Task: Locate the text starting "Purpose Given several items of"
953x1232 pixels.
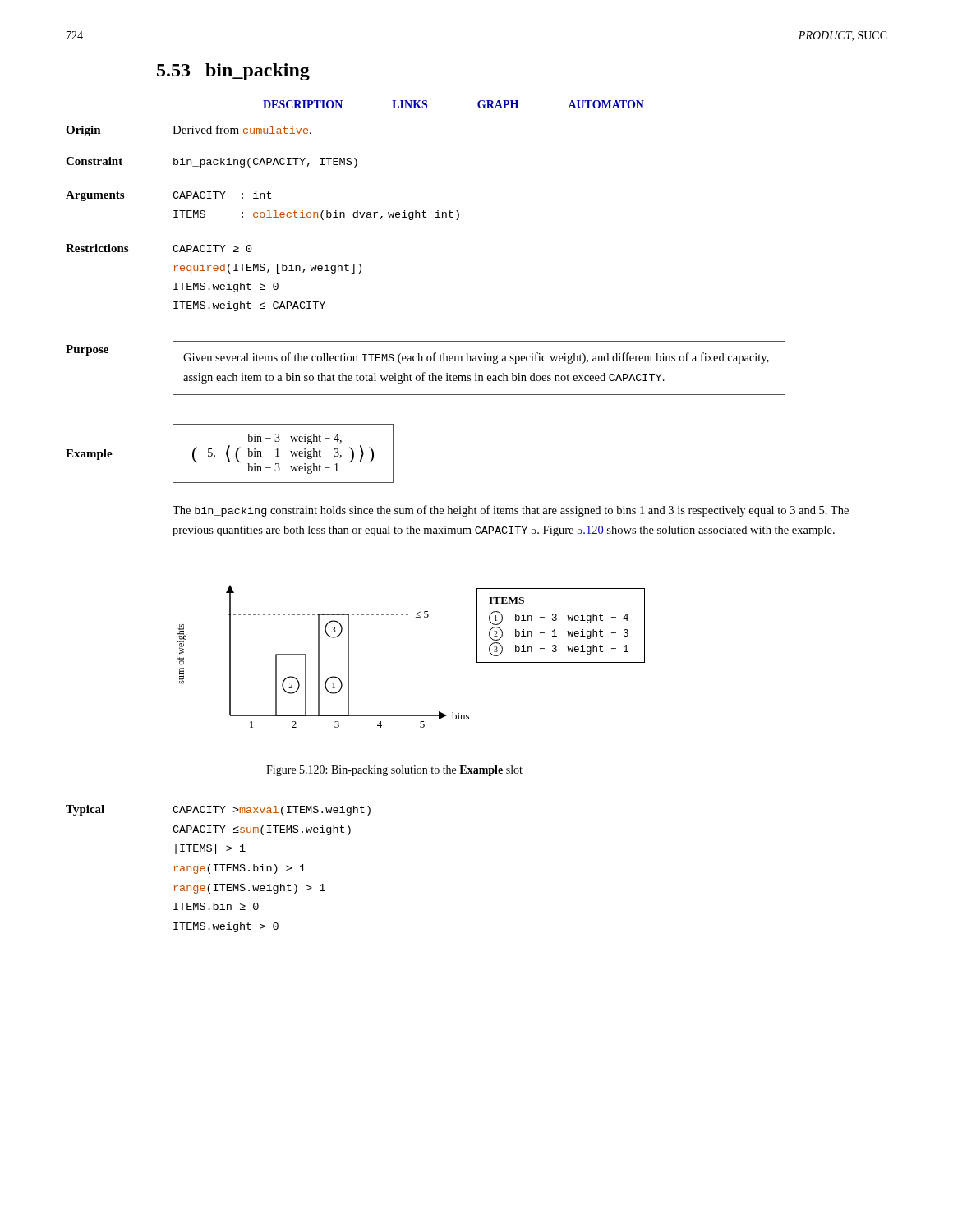Action: click(x=426, y=368)
